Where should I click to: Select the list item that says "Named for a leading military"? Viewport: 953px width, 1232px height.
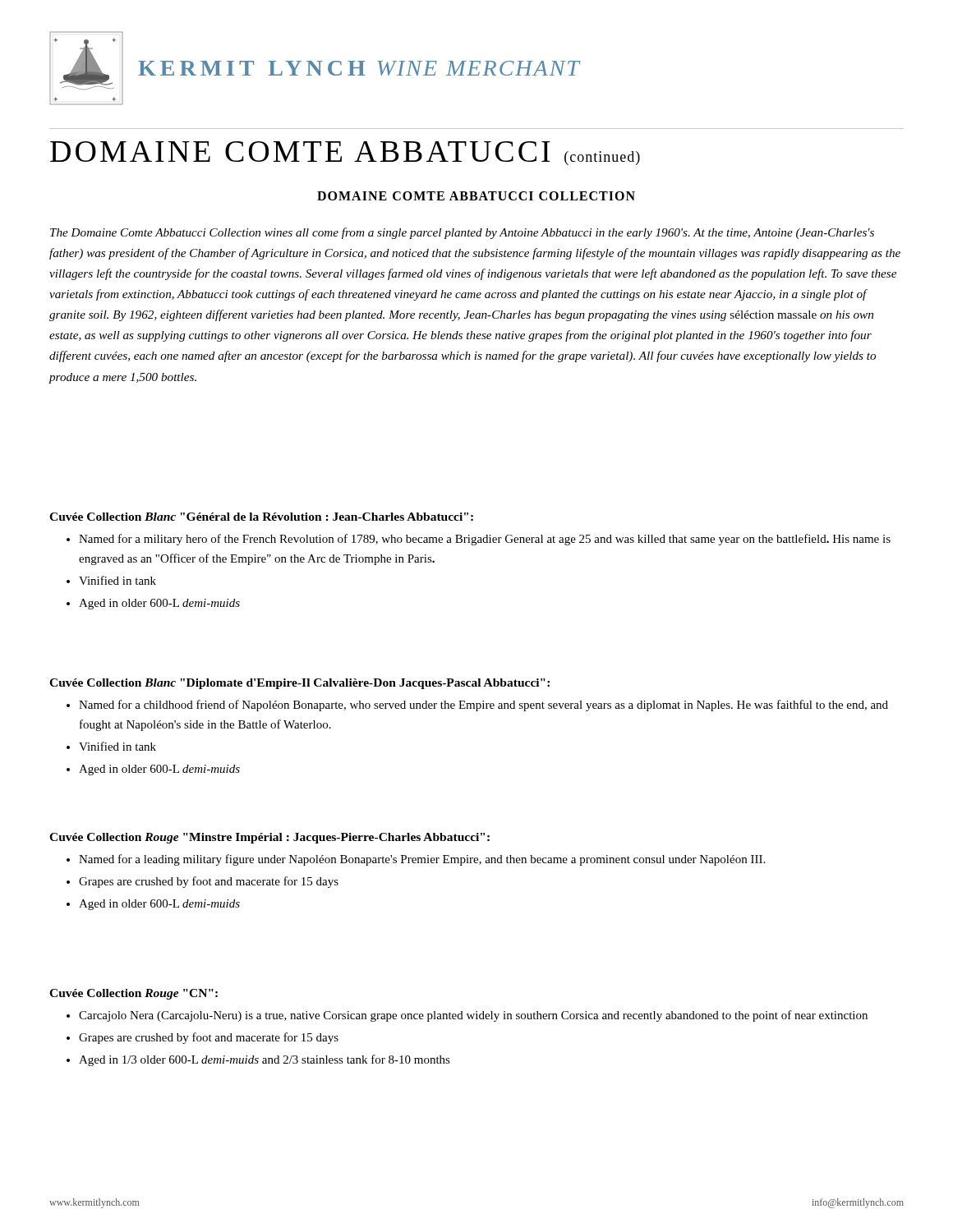(422, 859)
